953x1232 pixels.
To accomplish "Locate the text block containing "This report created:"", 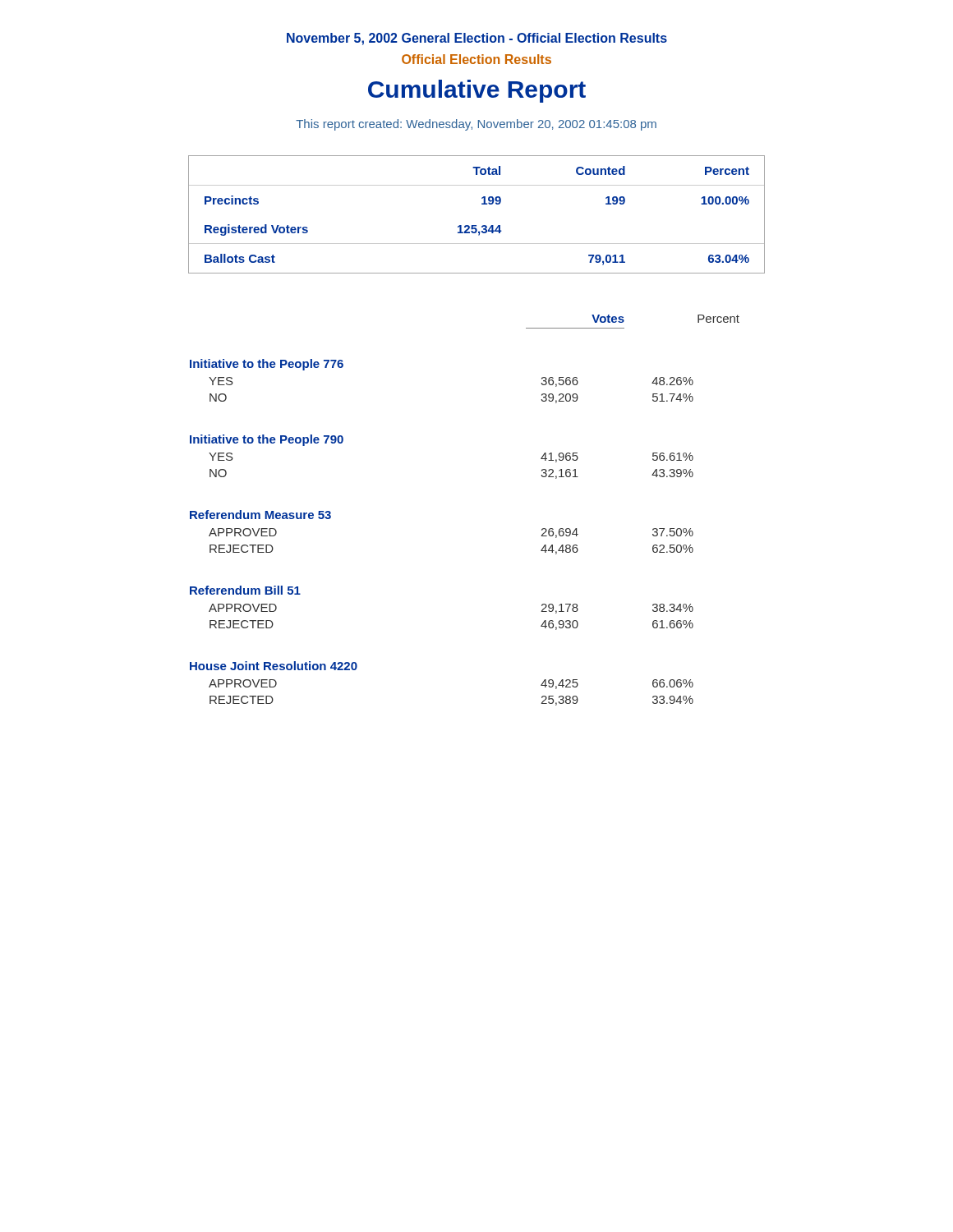I will pos(476,124).
